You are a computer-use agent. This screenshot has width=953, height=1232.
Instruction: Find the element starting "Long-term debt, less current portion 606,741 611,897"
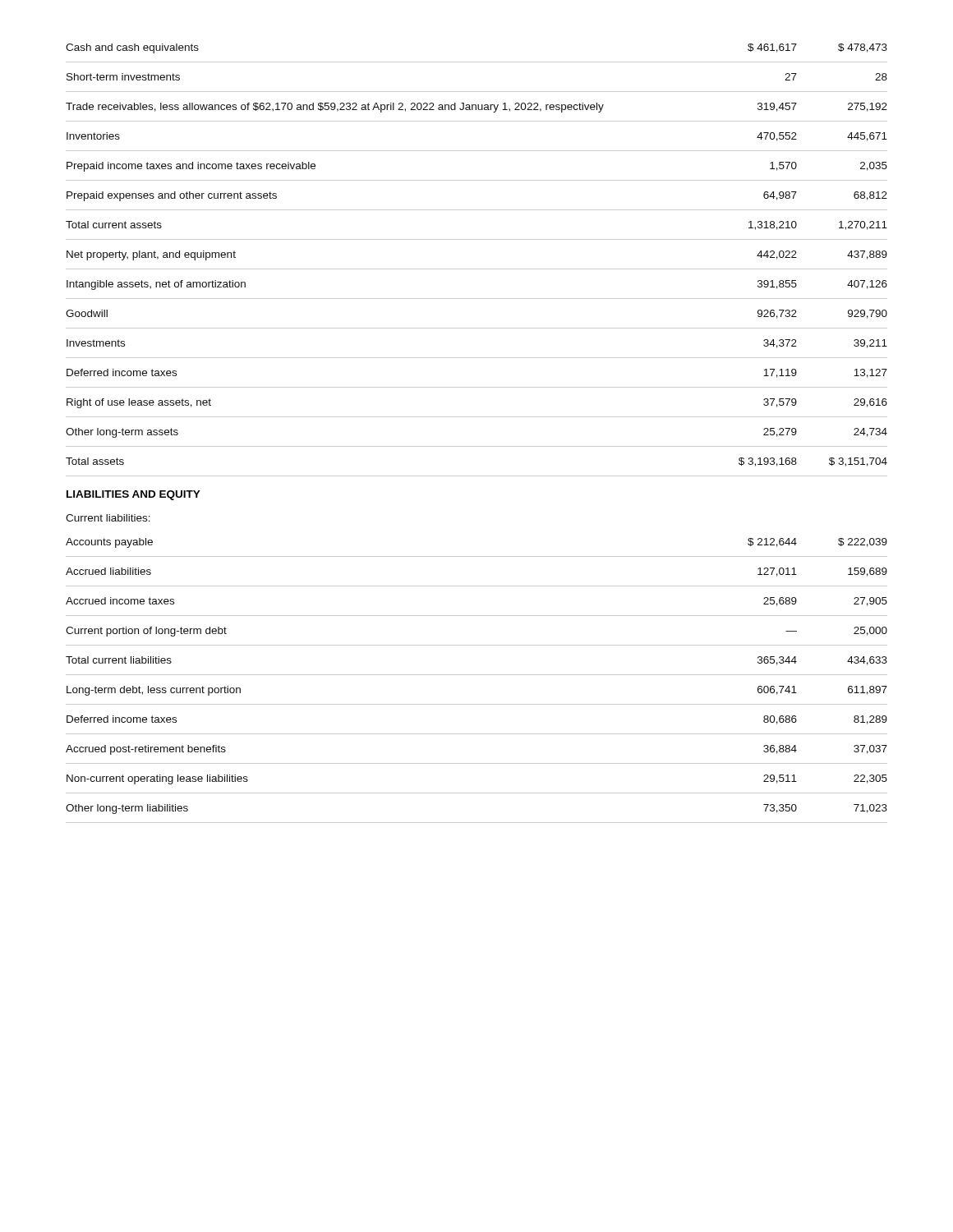(x=152, y=690)
